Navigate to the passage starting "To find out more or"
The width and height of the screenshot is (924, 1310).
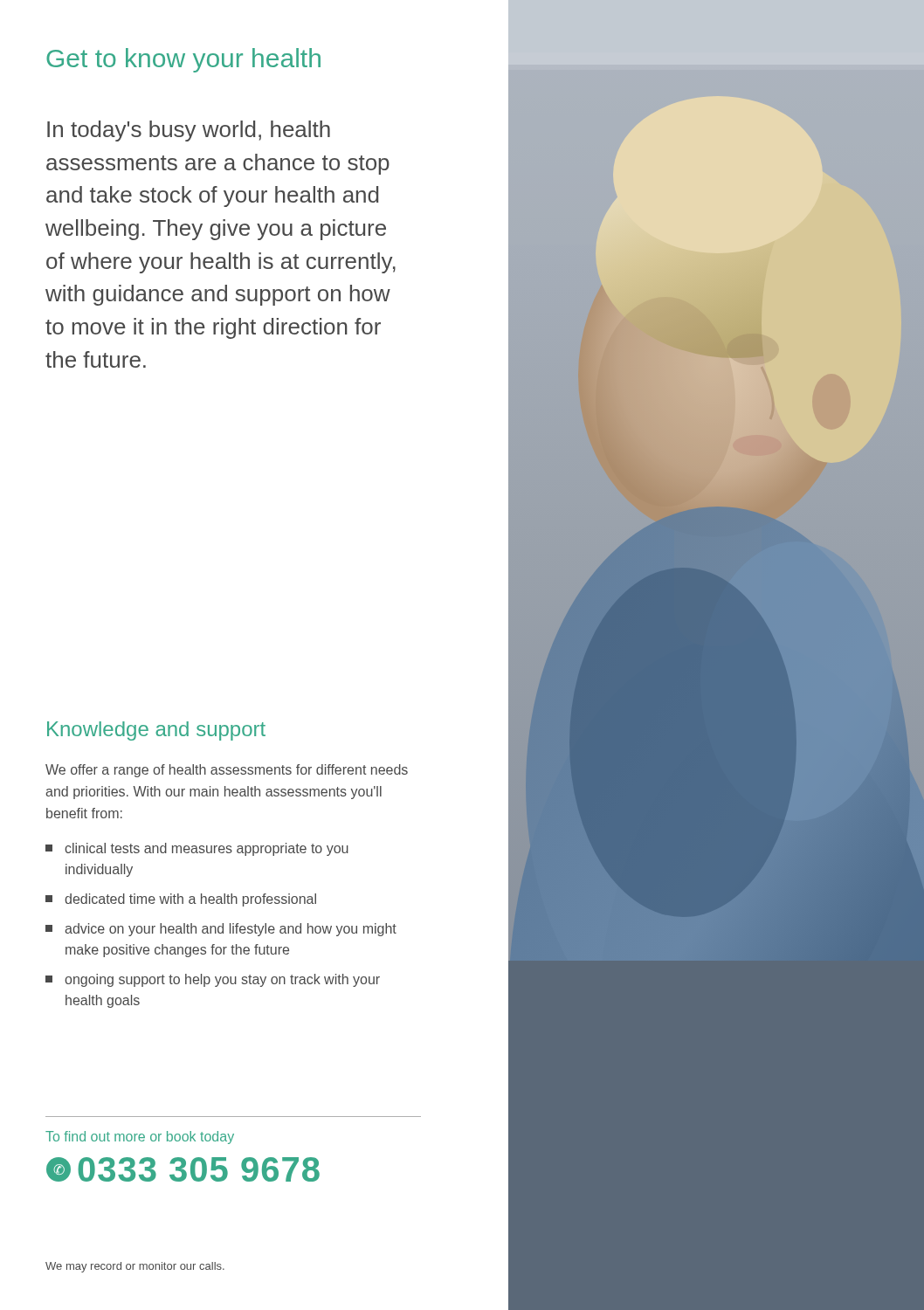click(x=233, y=1159)
